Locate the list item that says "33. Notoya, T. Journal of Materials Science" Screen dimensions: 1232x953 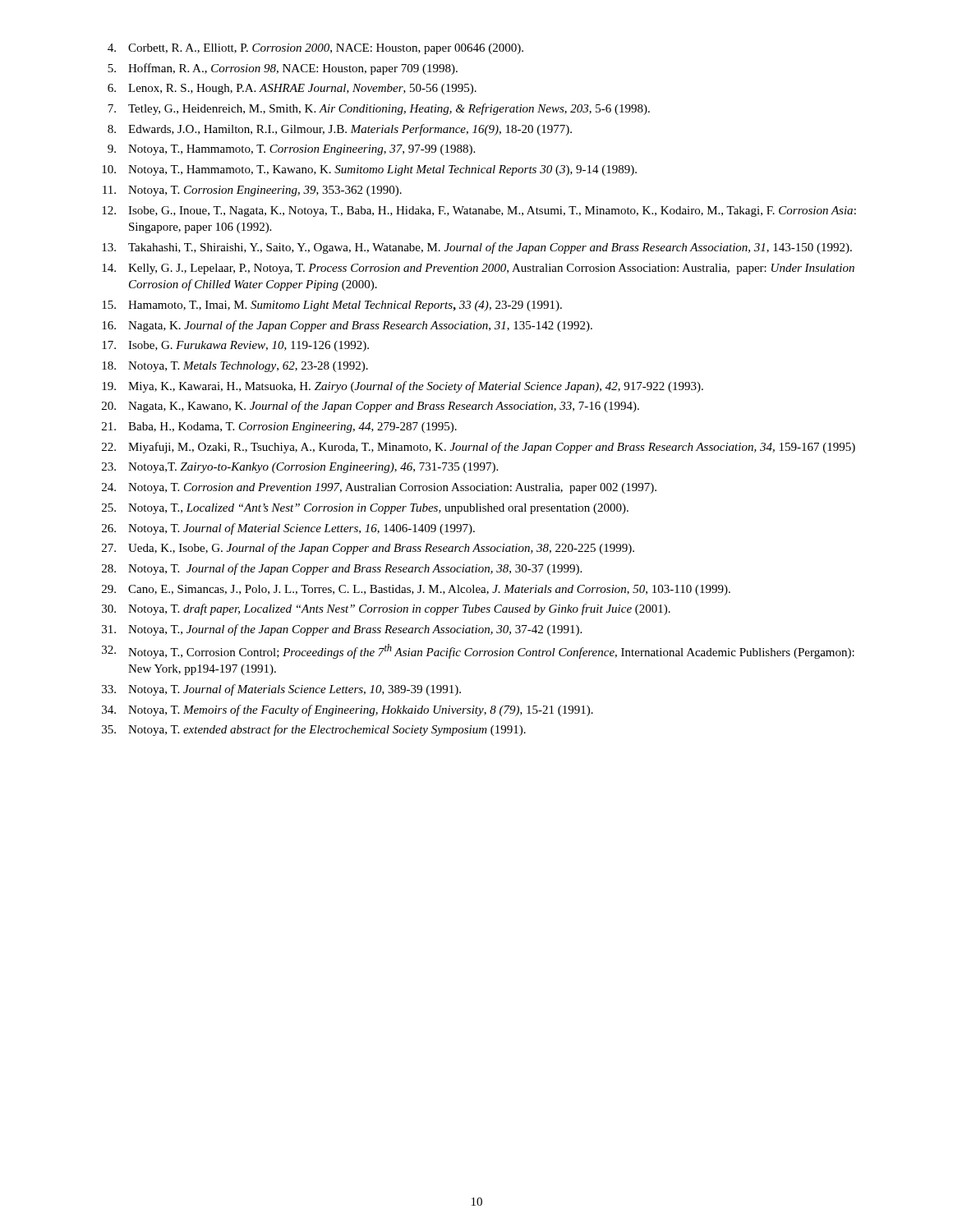[281, 690]
